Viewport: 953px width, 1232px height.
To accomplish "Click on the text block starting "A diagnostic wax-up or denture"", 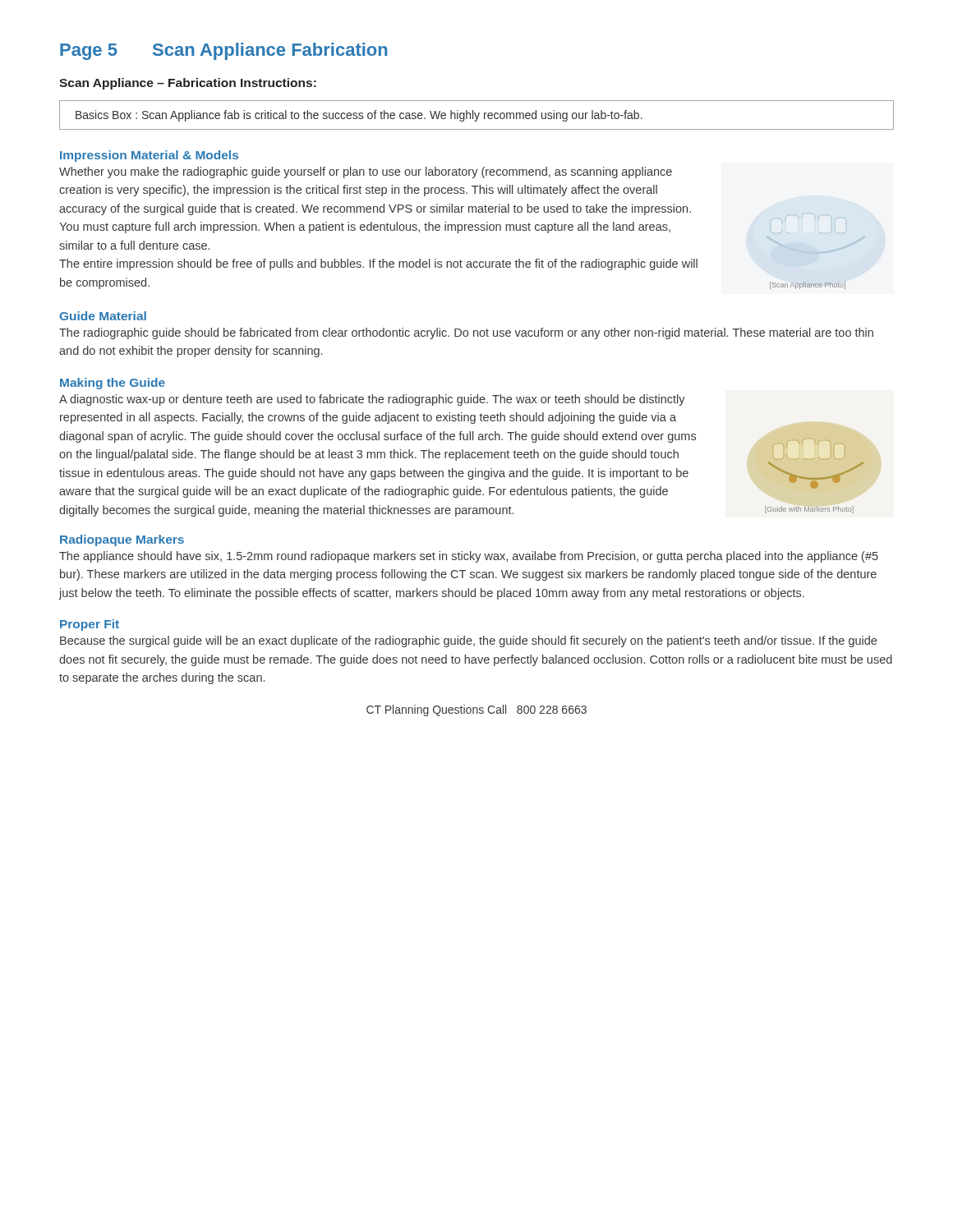I will pyautogui.click(x=476, y=455).
